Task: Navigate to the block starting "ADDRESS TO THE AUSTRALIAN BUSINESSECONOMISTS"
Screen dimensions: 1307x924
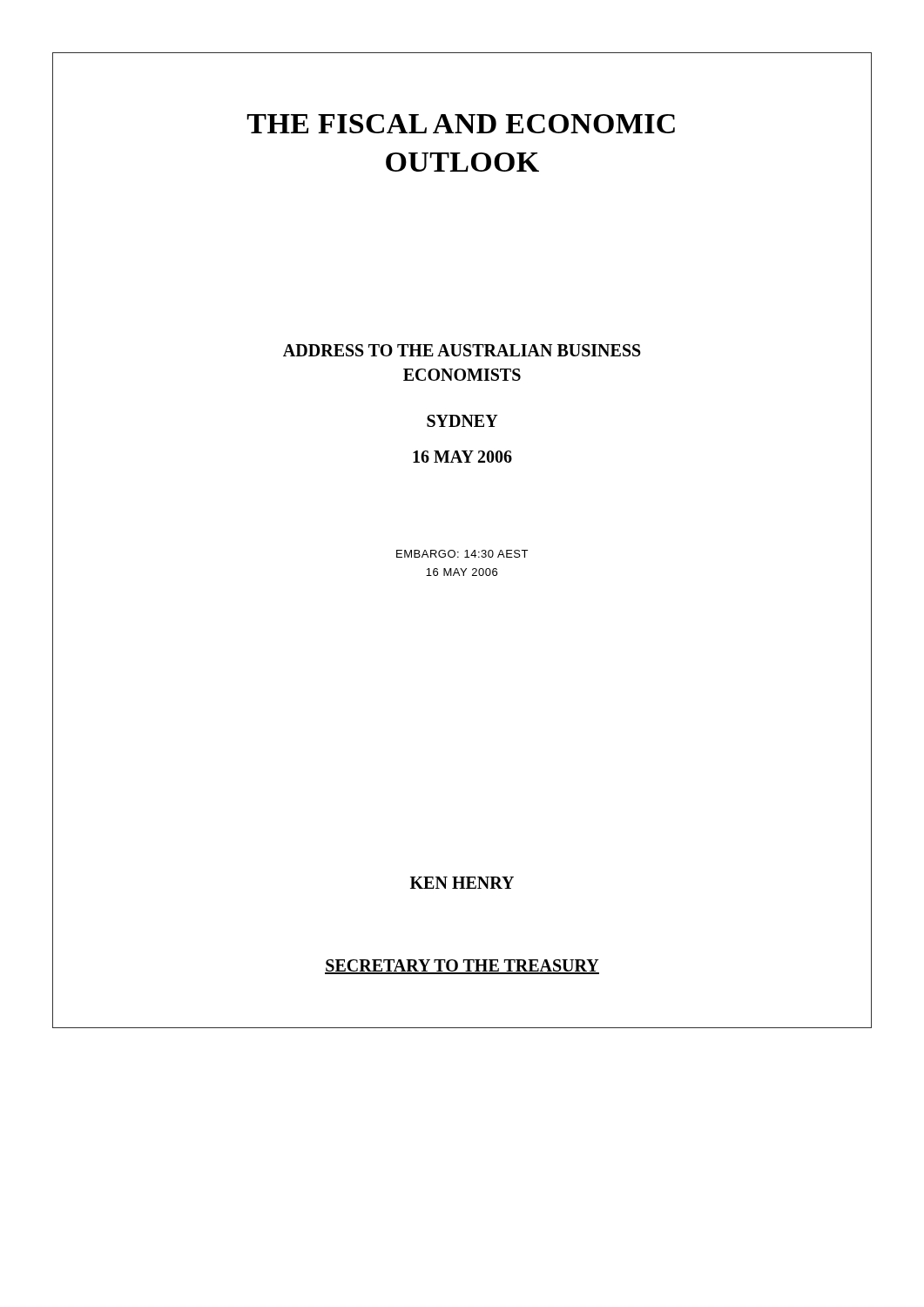Action: coord(462,363)
